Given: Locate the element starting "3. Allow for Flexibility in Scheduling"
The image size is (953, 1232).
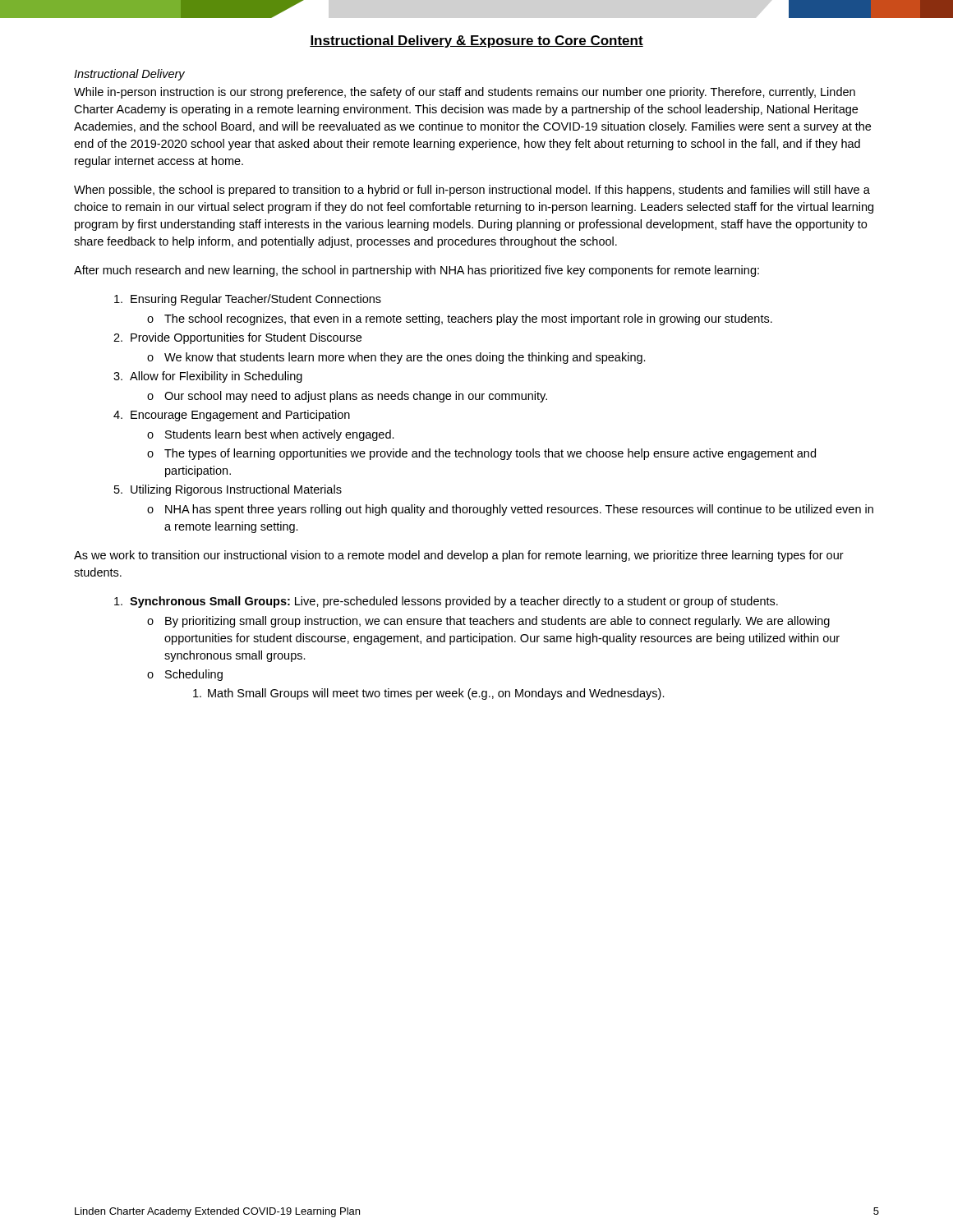Looking at the screenshot, I should [201, 377].
